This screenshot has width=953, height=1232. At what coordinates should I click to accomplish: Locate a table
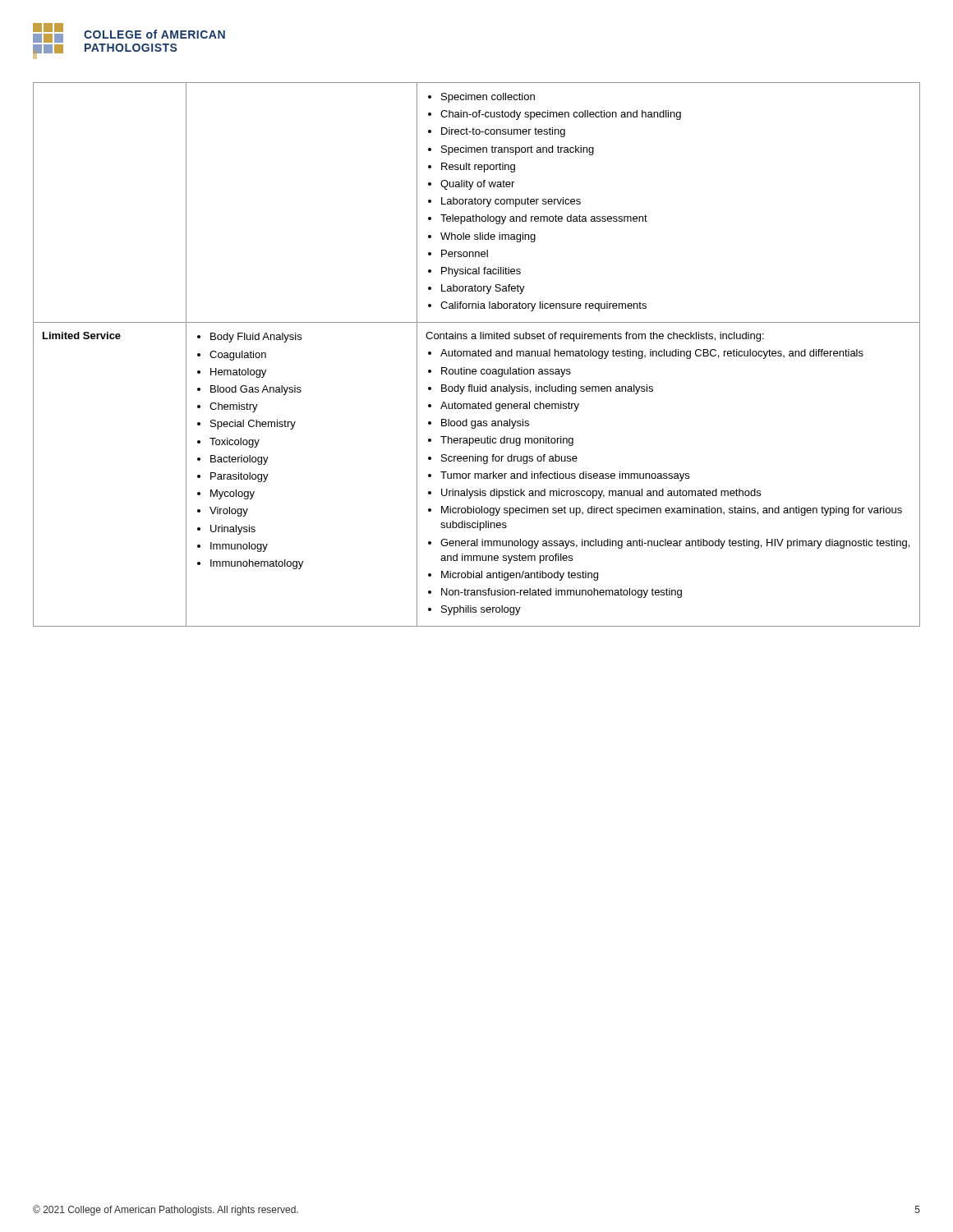(476, 355)
